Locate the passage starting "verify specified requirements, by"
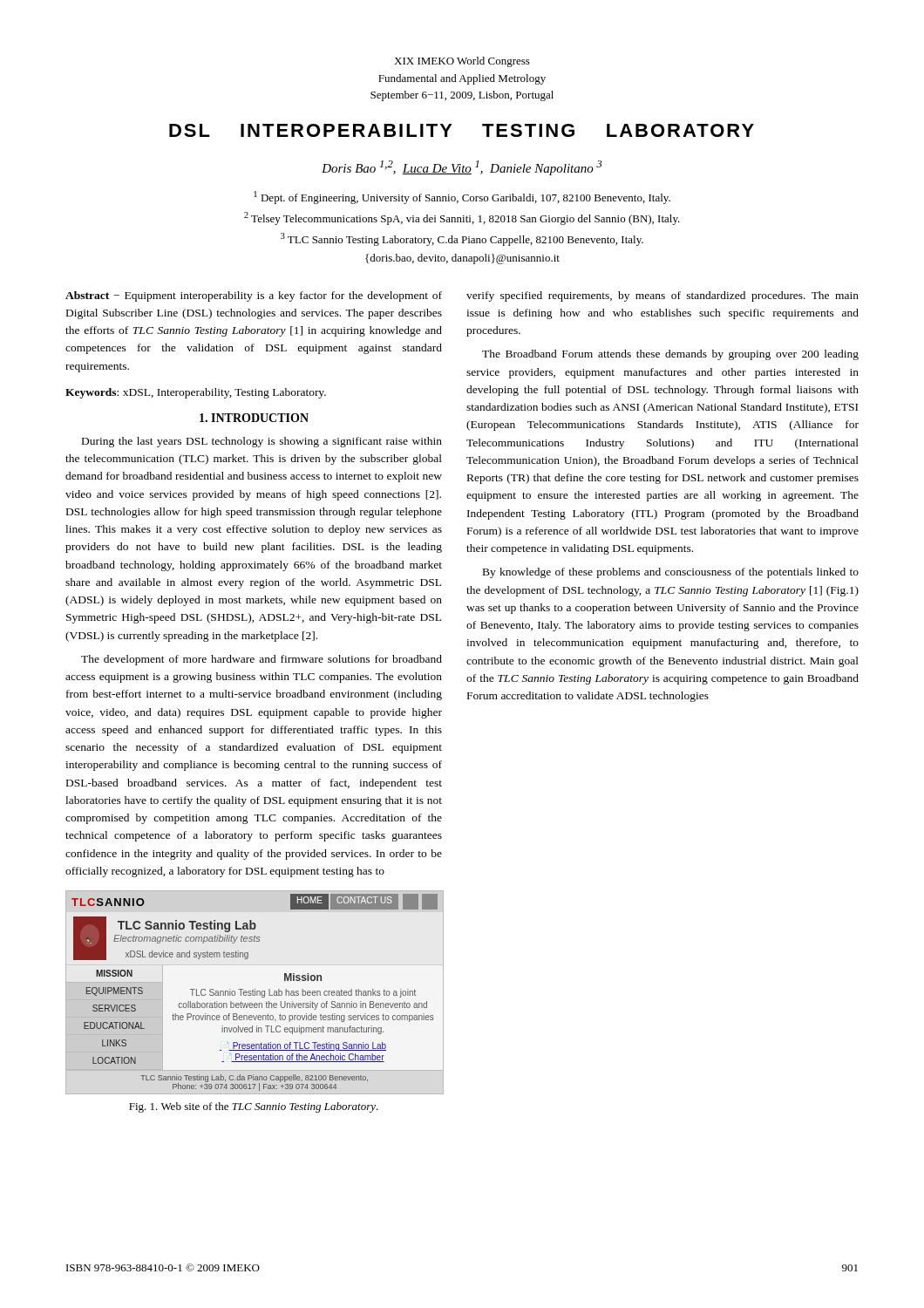Screen dimensions: 1308x924 (662, 312)
